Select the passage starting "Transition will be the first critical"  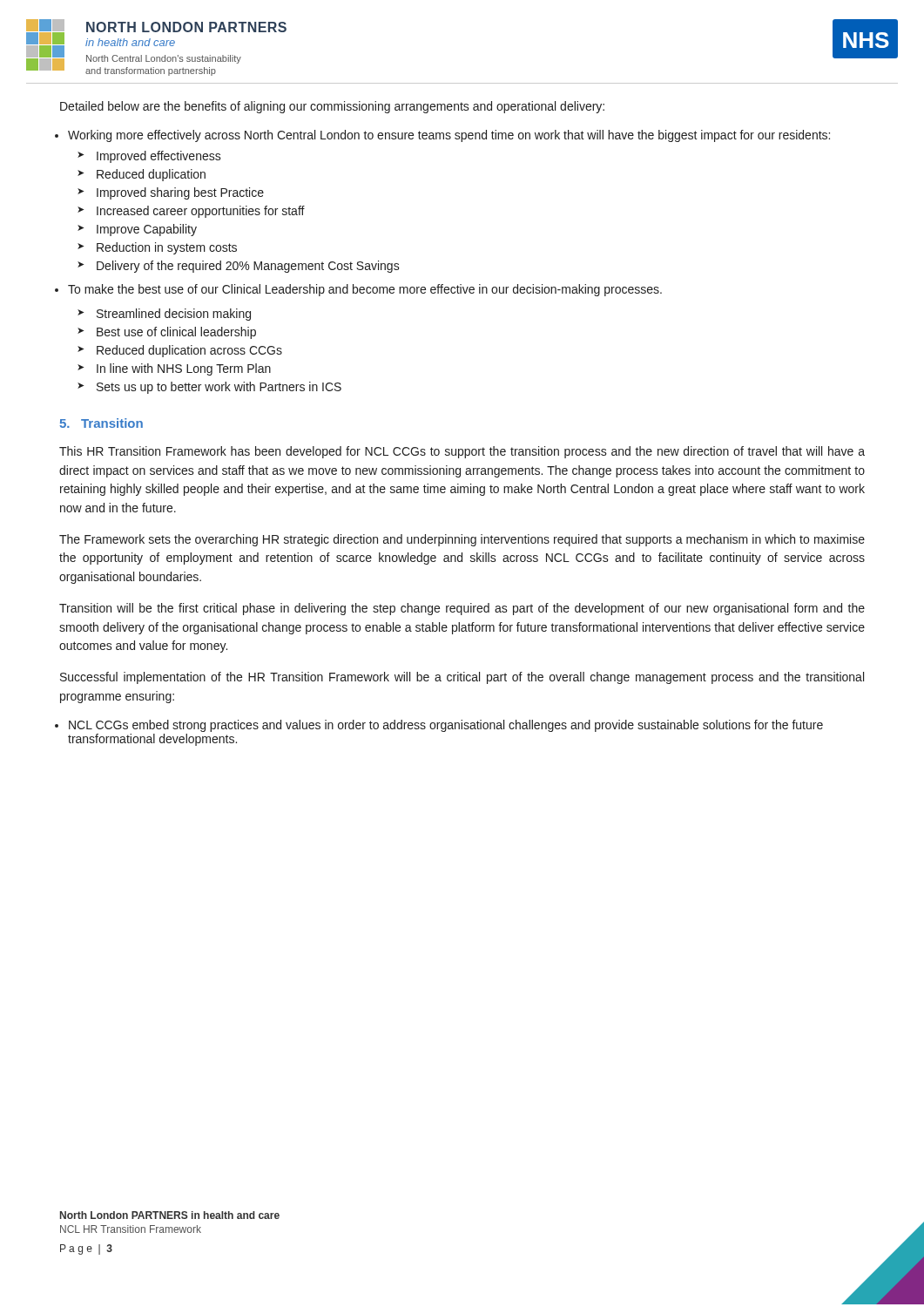pos(462,627)
